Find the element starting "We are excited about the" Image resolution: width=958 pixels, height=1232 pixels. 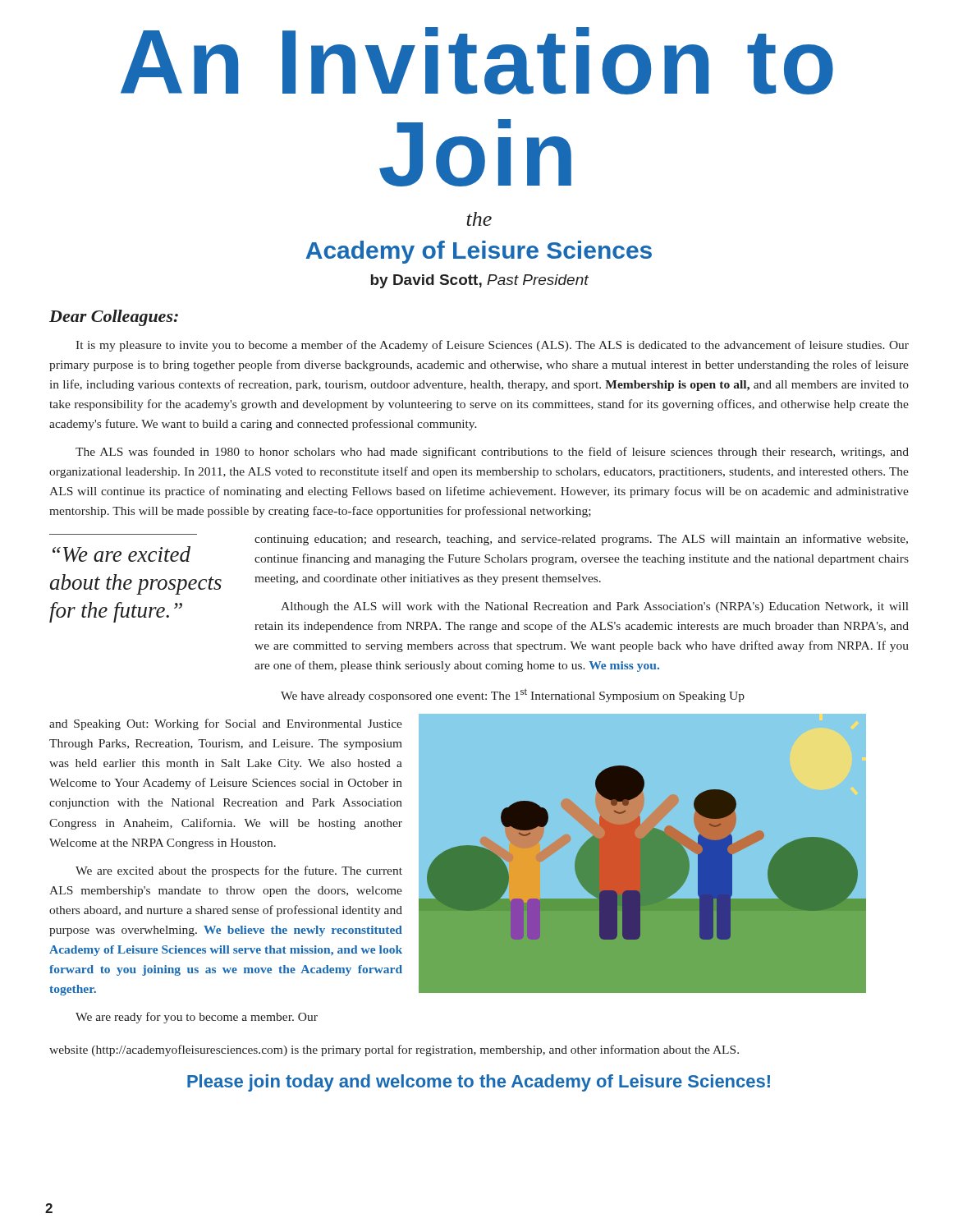pyautogui.click(x=226, y=929)
